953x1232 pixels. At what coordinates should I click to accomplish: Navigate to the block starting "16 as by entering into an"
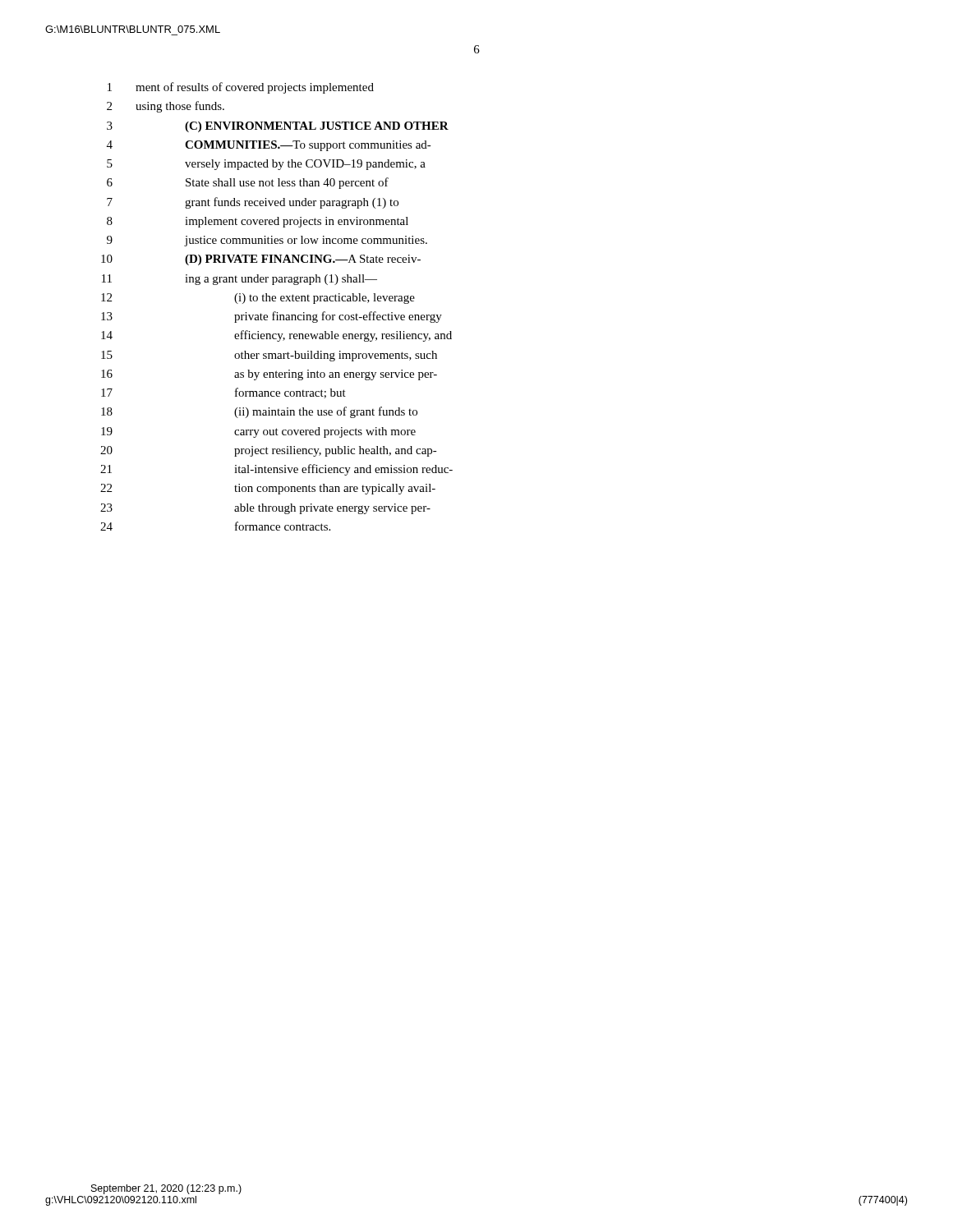[269, 375]
